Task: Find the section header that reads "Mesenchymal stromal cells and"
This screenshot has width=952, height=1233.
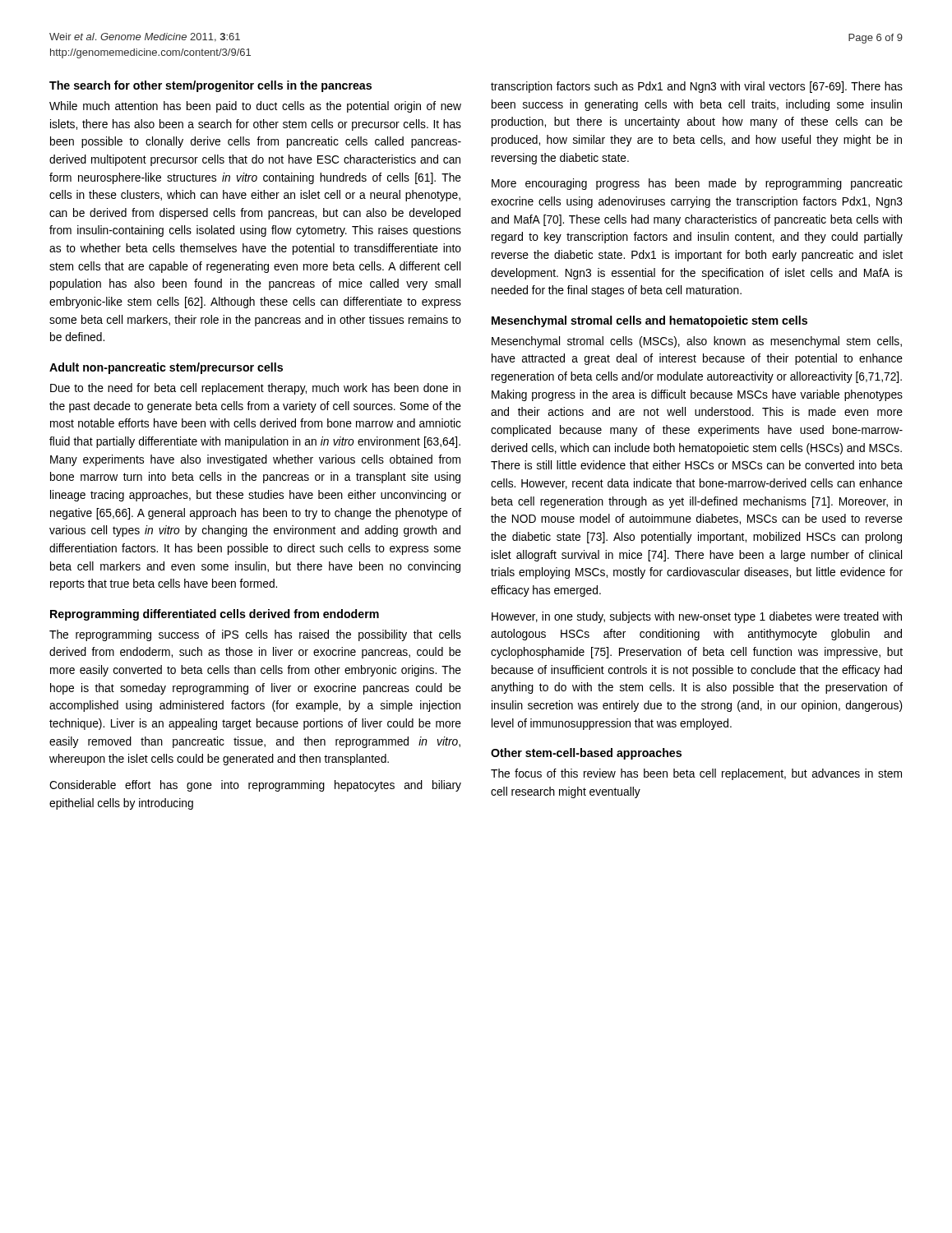Action: tap(649, 320)
